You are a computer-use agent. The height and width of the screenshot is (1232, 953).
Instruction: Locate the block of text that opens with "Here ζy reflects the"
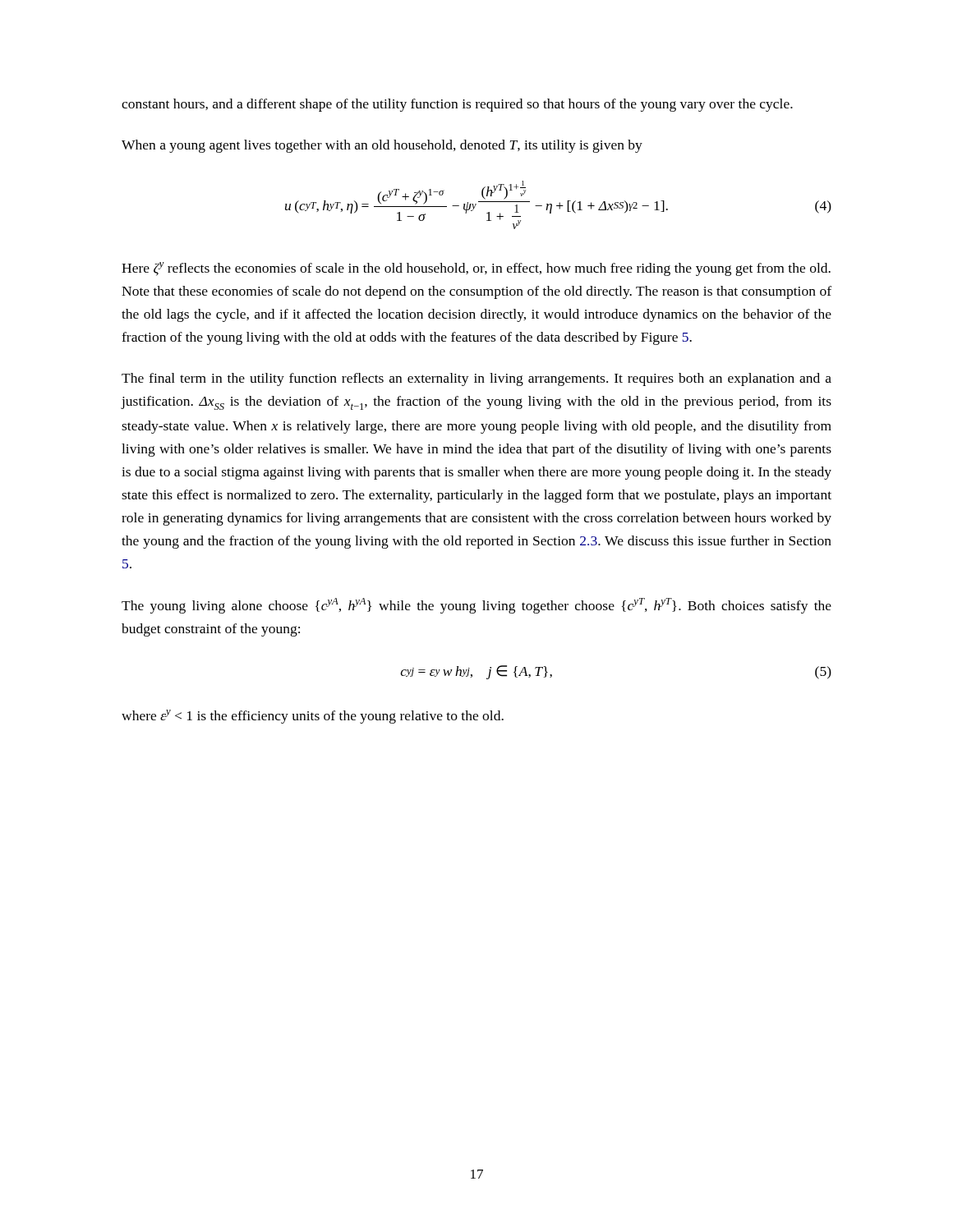pyautogui.click(x=476, y=302)
